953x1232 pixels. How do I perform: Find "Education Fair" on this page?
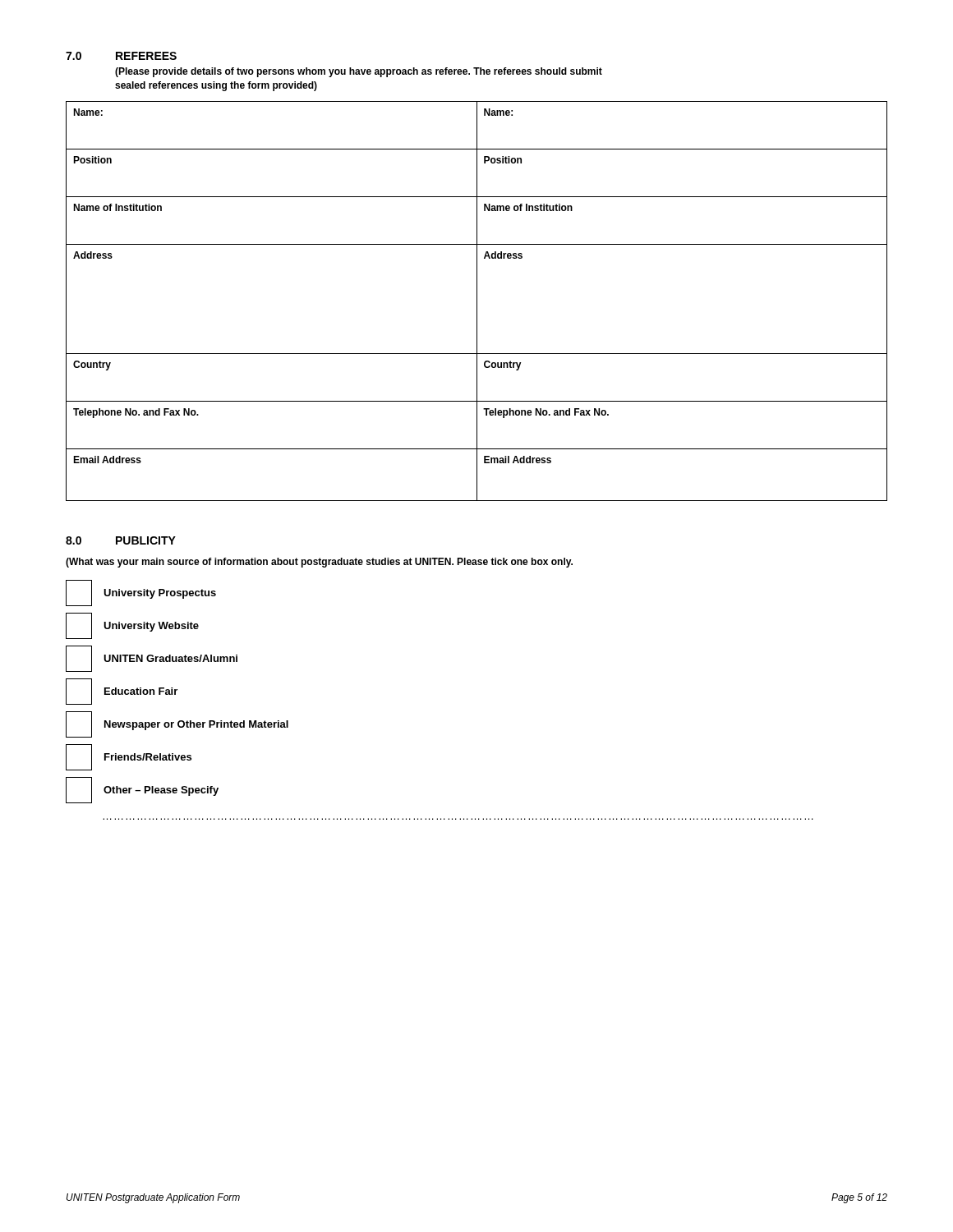[x=122, y=691]
